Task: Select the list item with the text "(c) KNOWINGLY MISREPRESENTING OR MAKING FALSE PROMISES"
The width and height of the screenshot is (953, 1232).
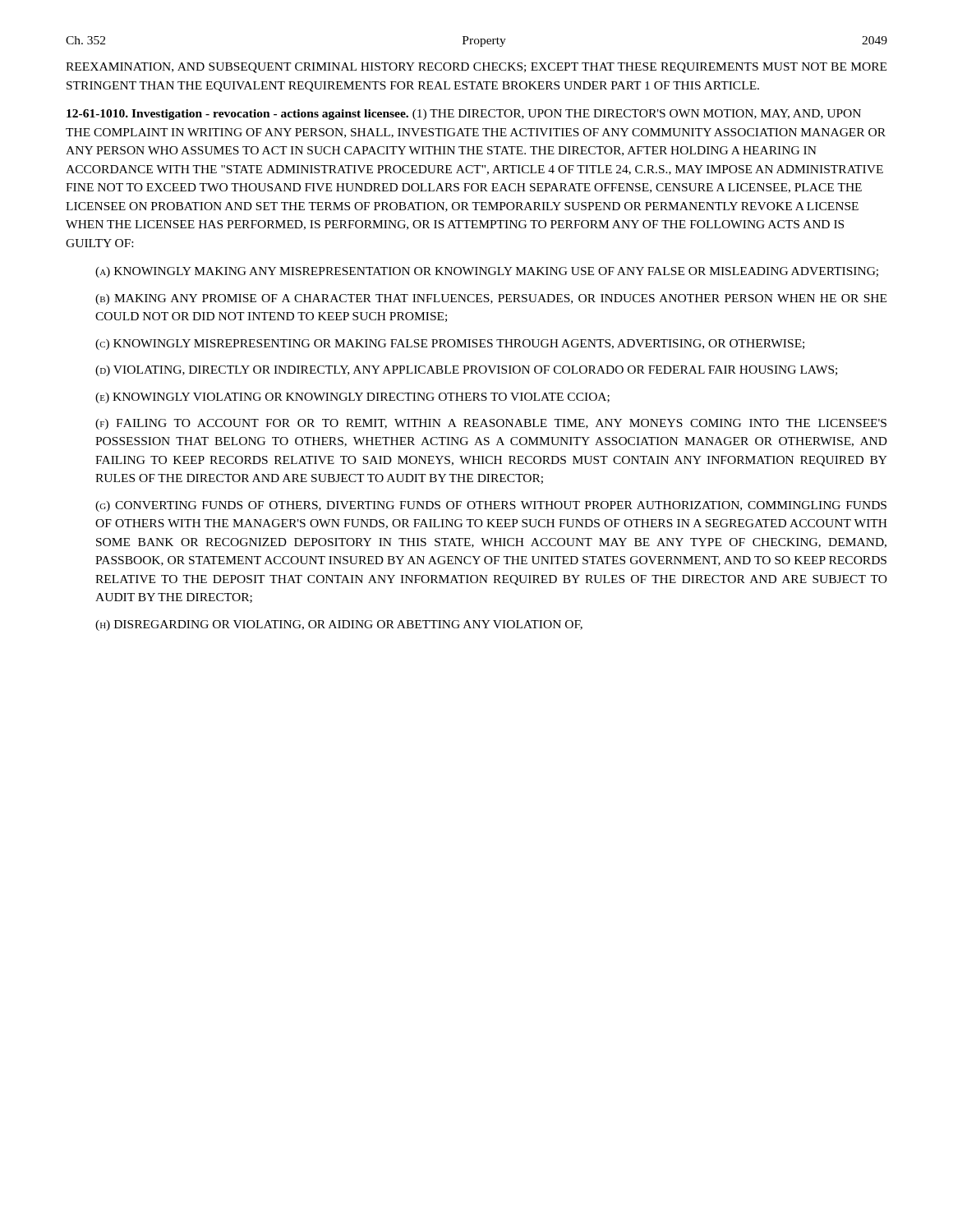Action: pyautogui.click(x=491, y=343)
